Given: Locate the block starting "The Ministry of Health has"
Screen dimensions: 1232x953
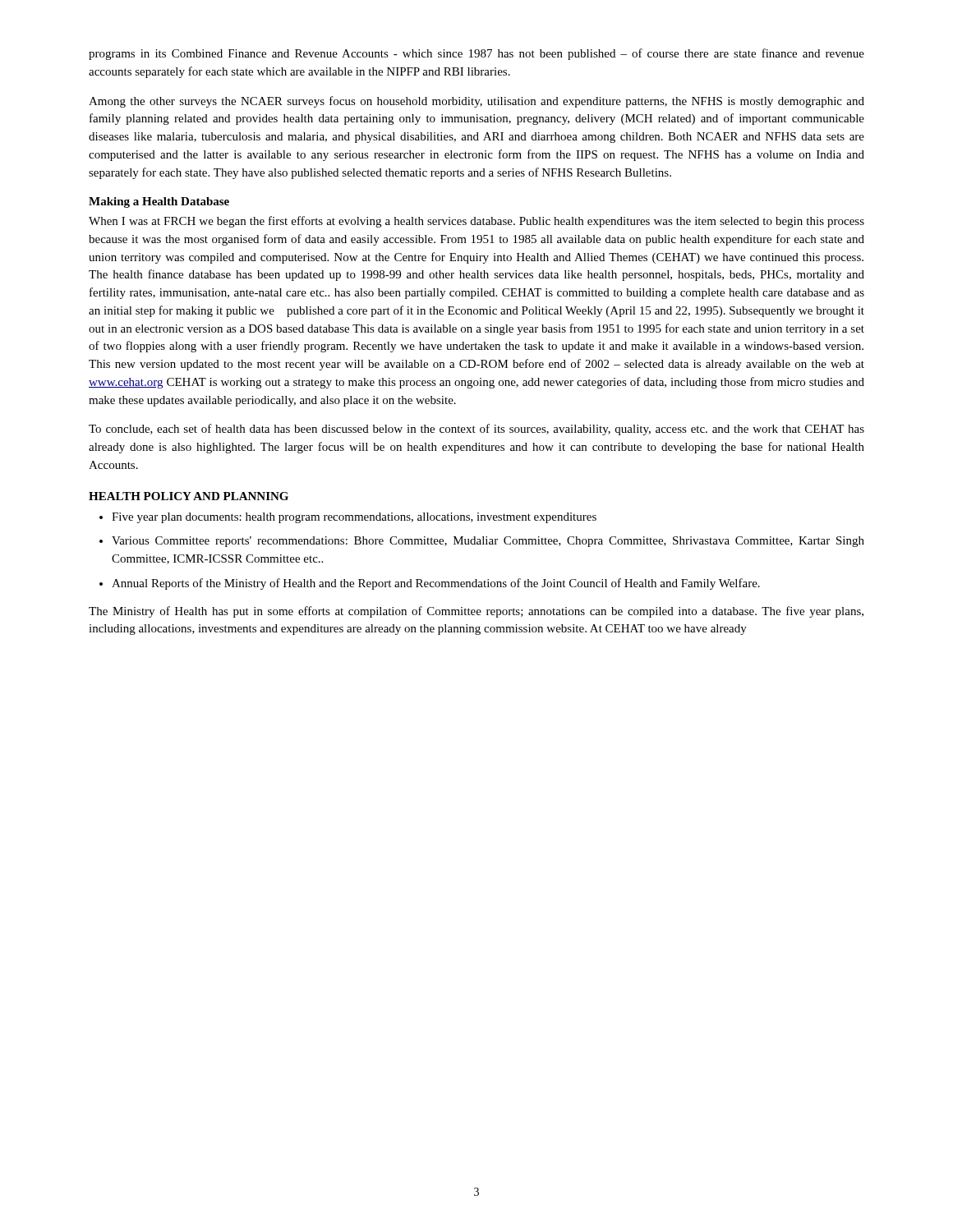Looking at the screenshot, I should (476, 620).
